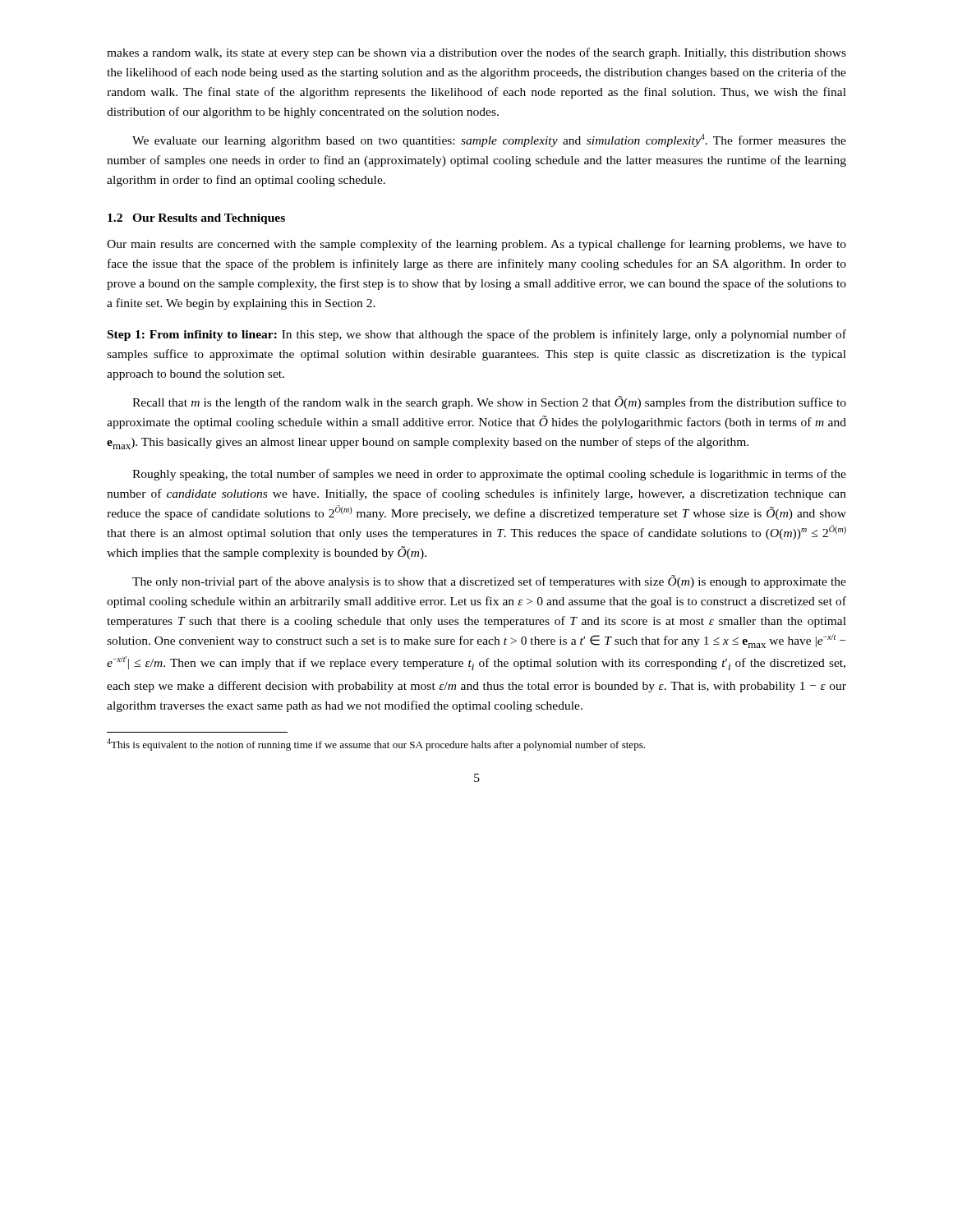Image resolution: width=953 pixels, height=1232 pixels.
Task: Find the text block that says "Roughly speaking, the"
Action: pyautogui.click(x=476, y=513)
